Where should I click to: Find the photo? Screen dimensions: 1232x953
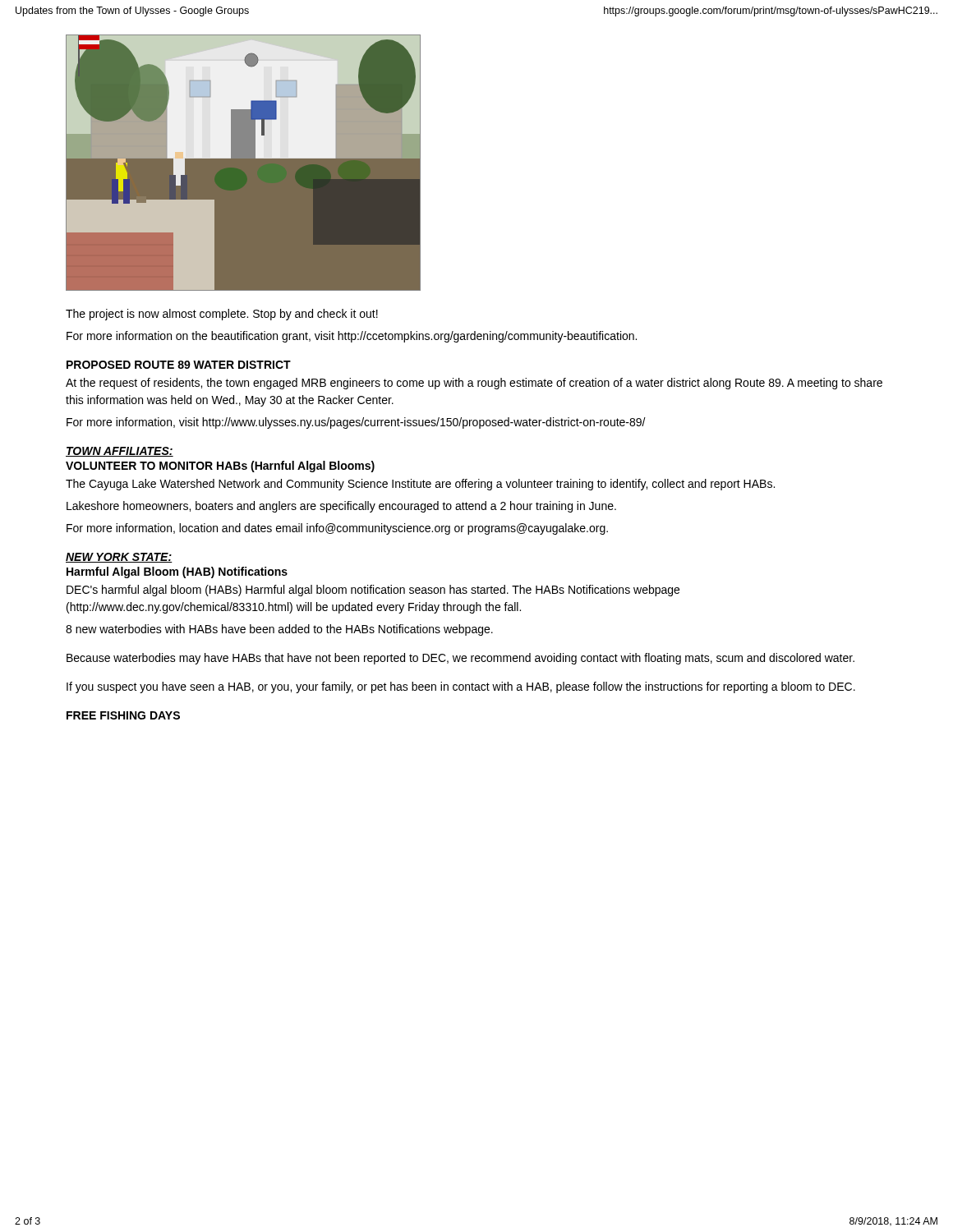[476, 163]
